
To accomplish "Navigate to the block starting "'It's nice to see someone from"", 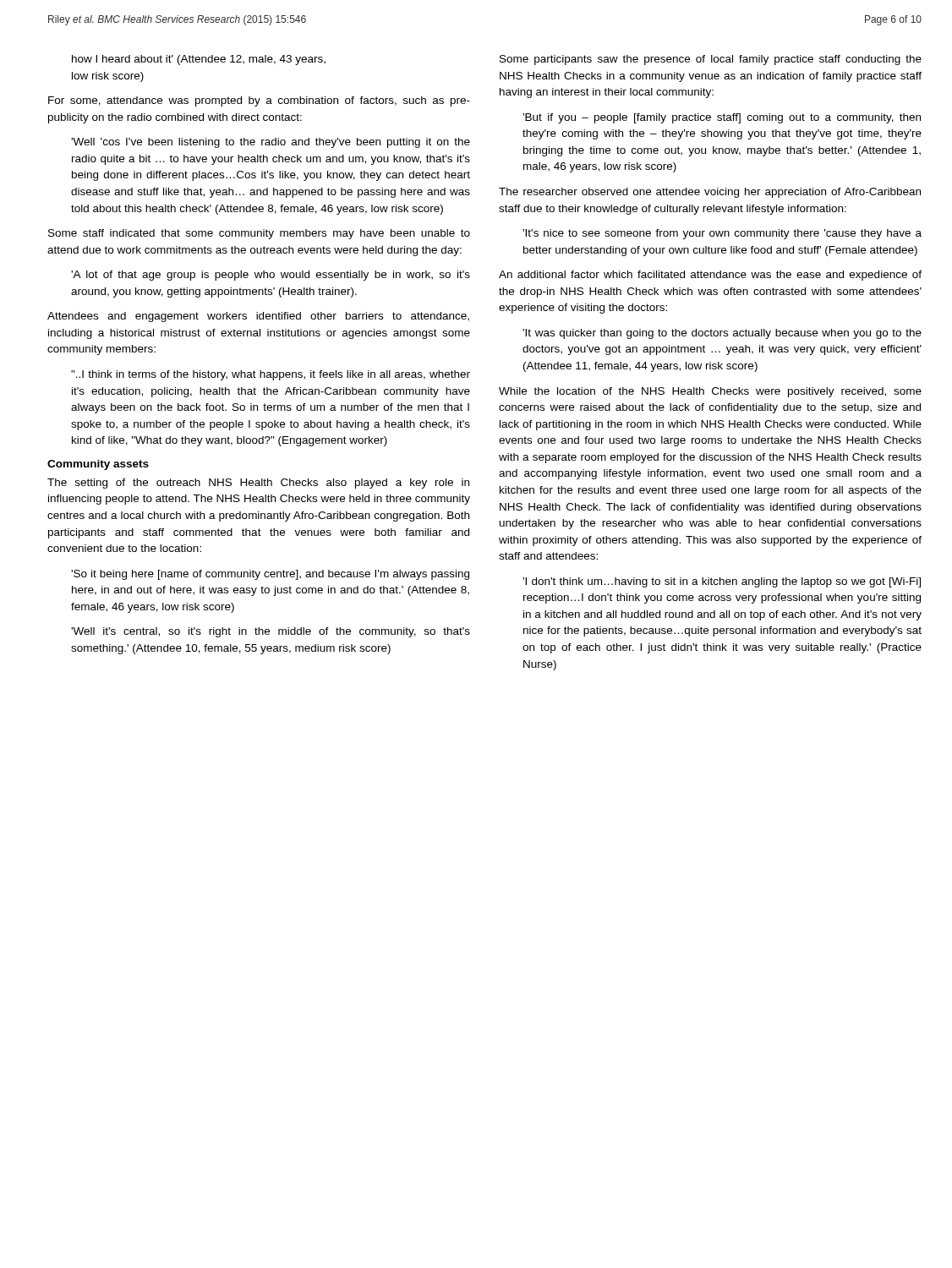I will point(722,241).
